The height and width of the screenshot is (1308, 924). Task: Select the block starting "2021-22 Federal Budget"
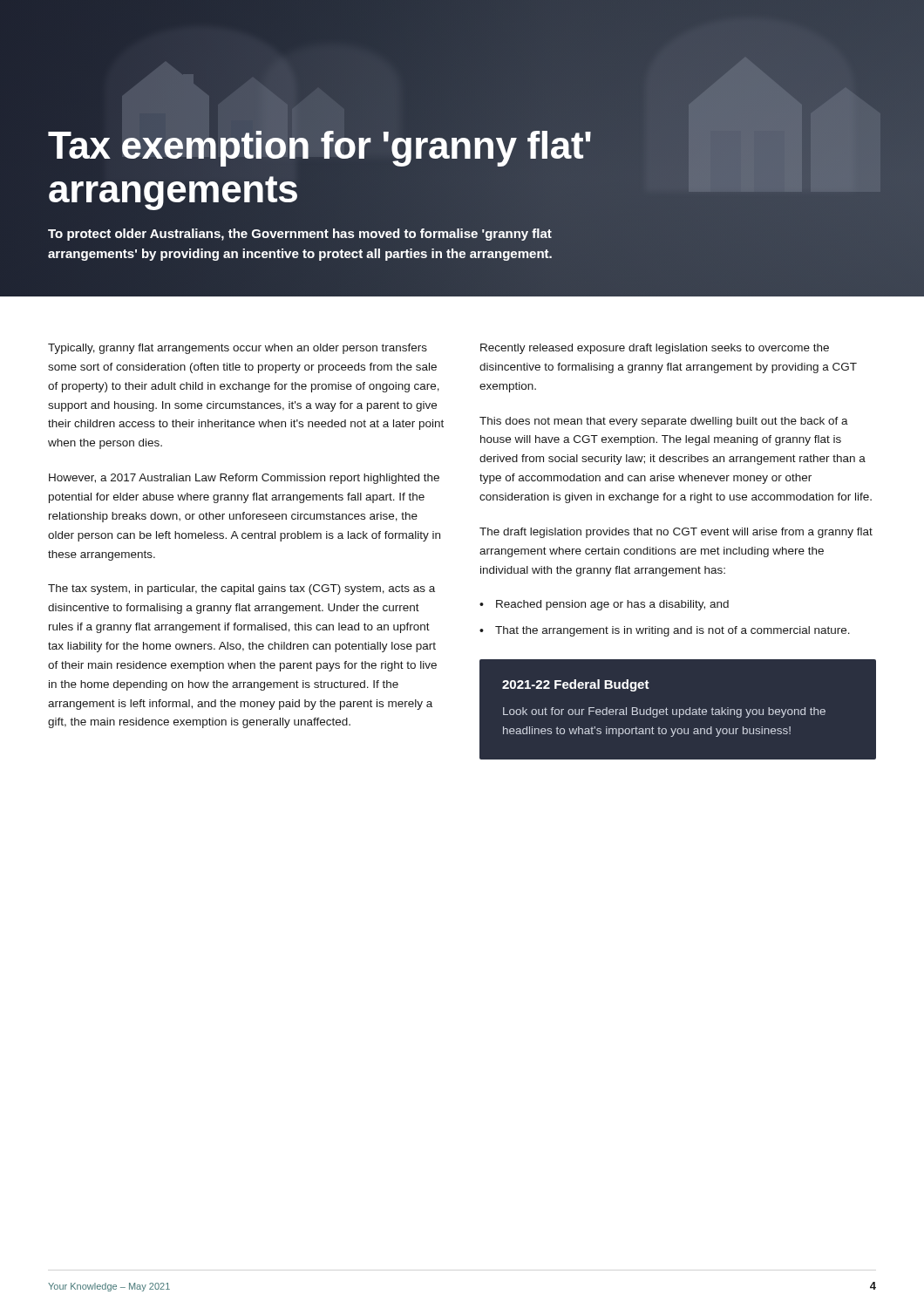(576, 684)
